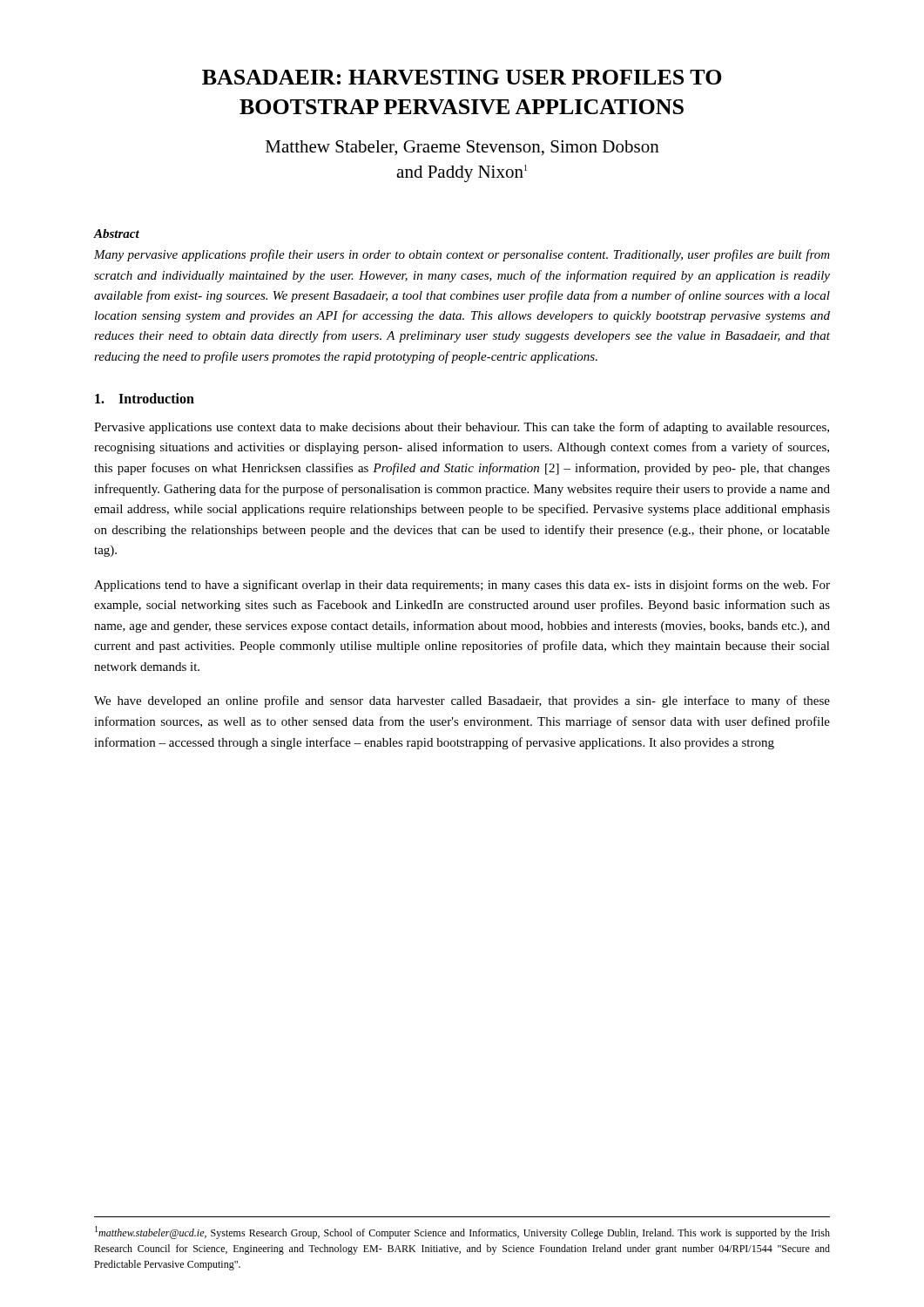This screenshot has width=924, height=1307.
Task: Click on the text block that reads "Applications tend to have"
Action: (462, 625)
